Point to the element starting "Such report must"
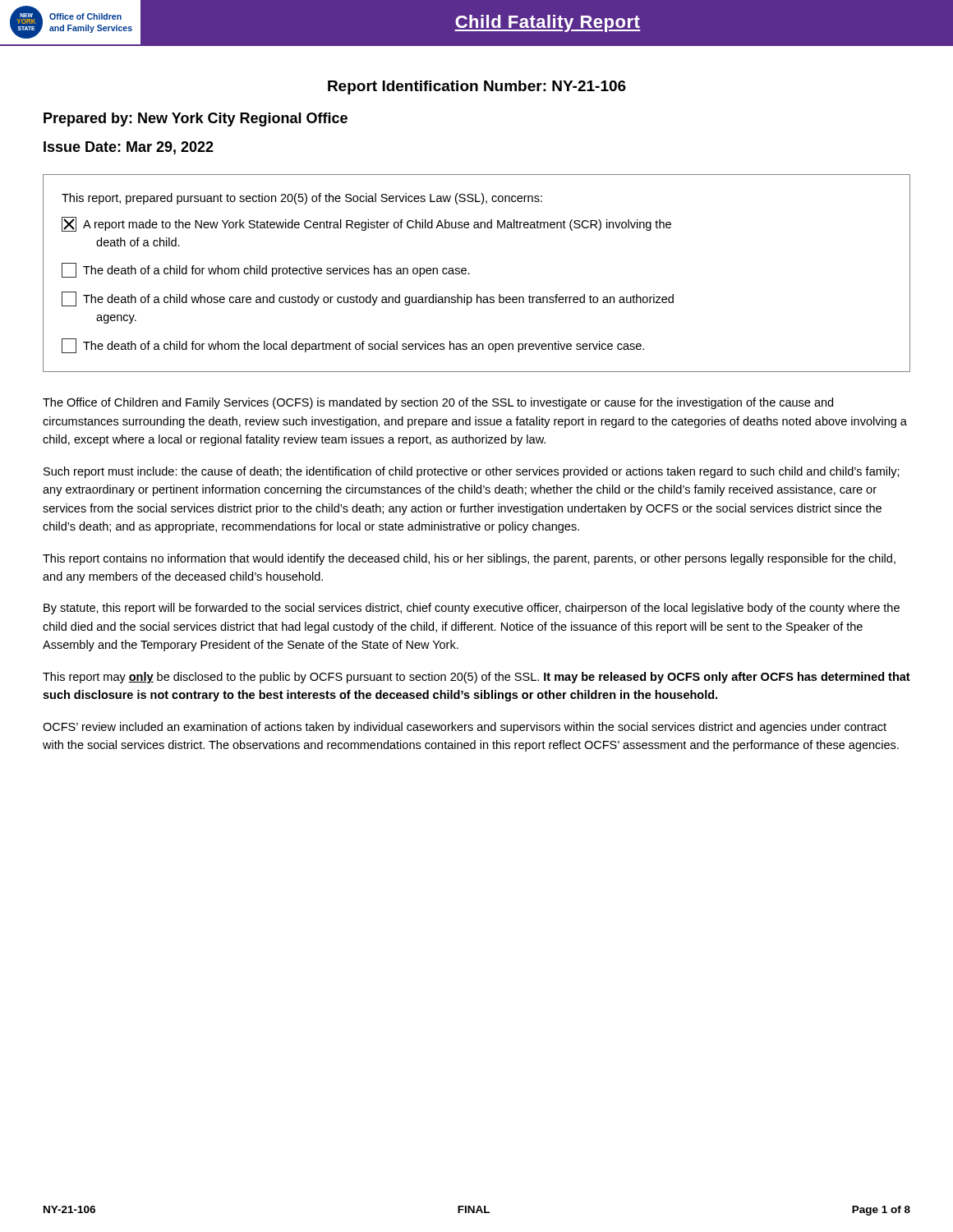Screen dimensions: 1232x953 (471, 499)
